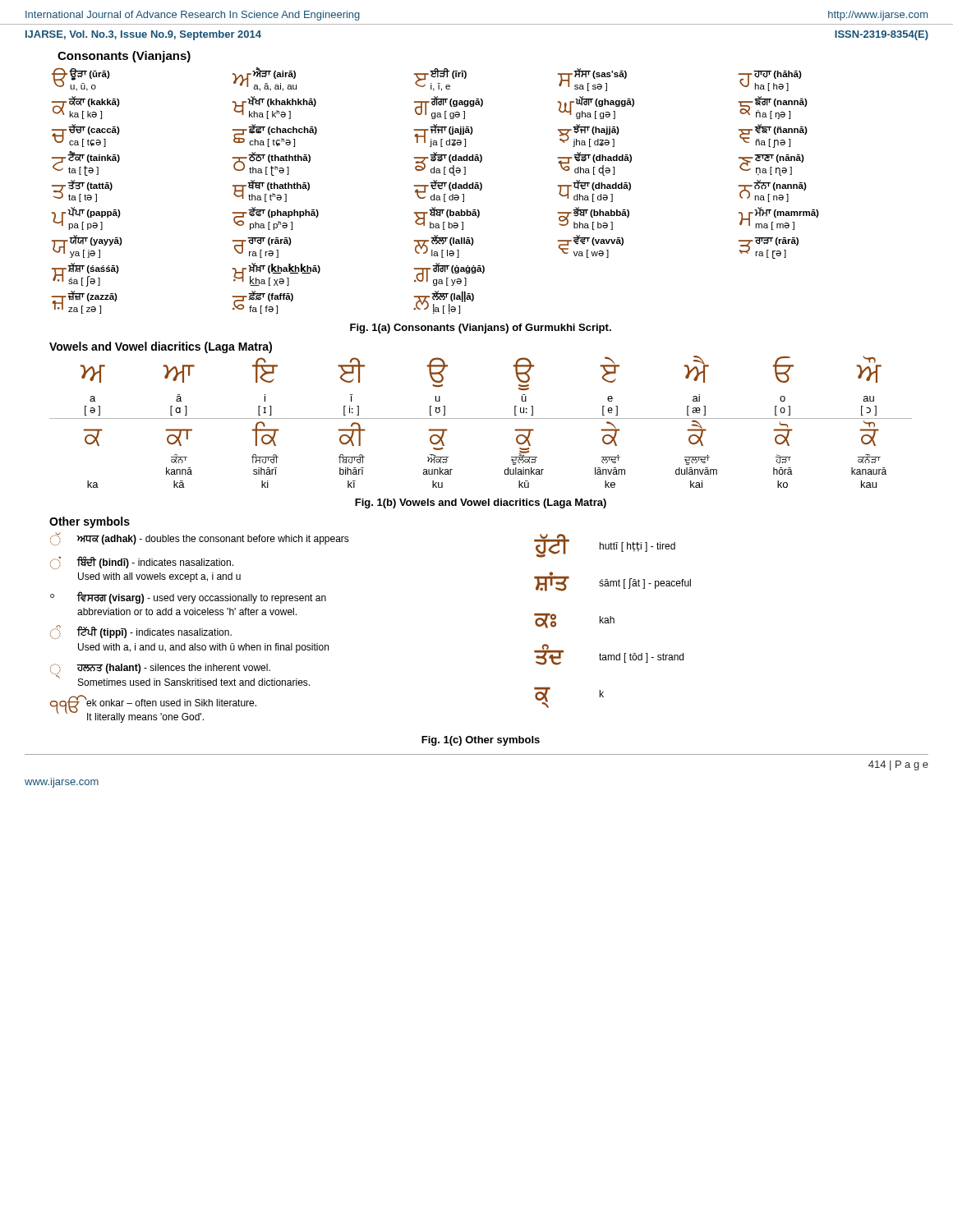Navigate to the text block starting "Other symbols"
The width and height of the screenshot is (953, 1232).
coord(90,521)
